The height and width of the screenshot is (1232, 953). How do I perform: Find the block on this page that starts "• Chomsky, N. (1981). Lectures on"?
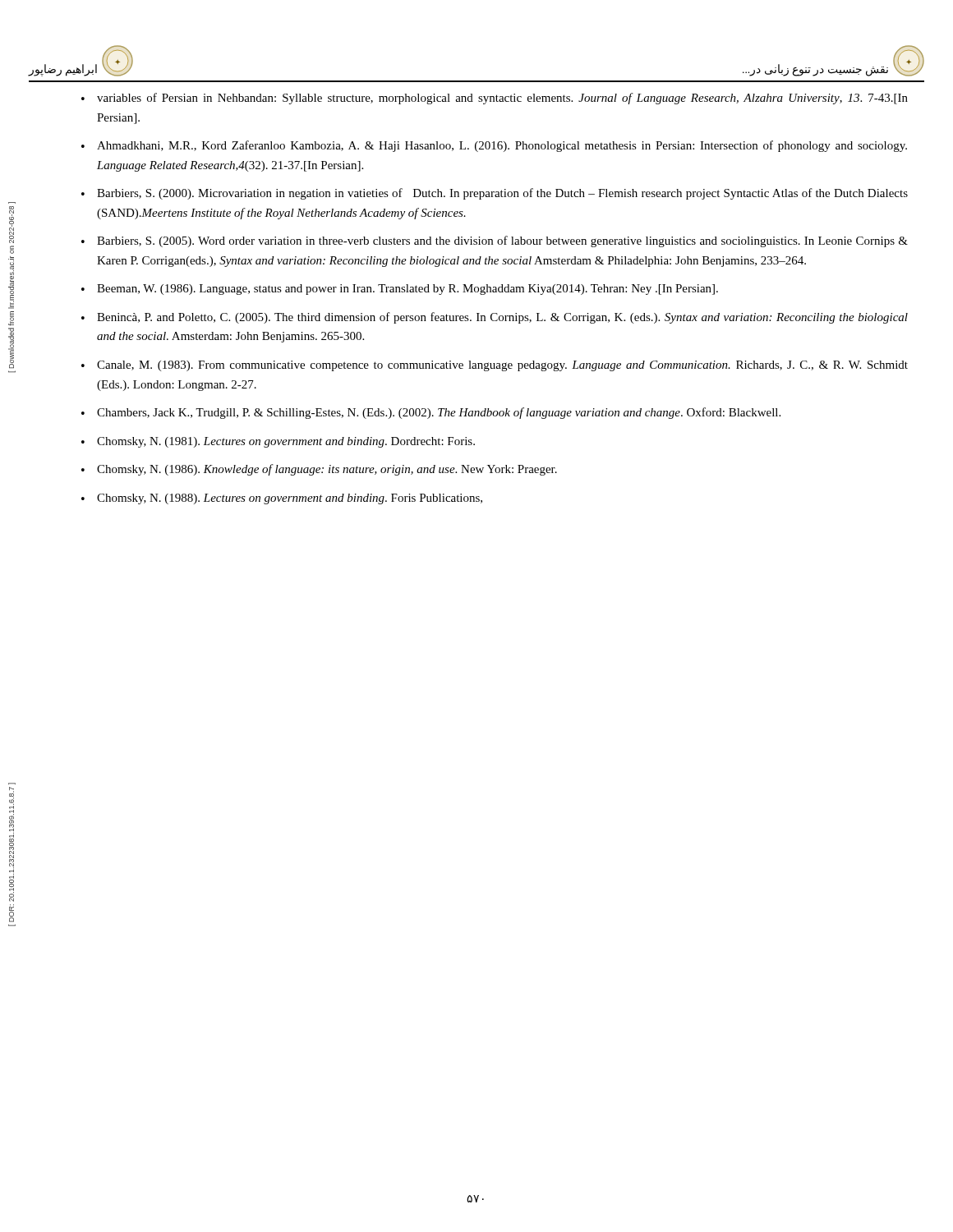[278, 441]
